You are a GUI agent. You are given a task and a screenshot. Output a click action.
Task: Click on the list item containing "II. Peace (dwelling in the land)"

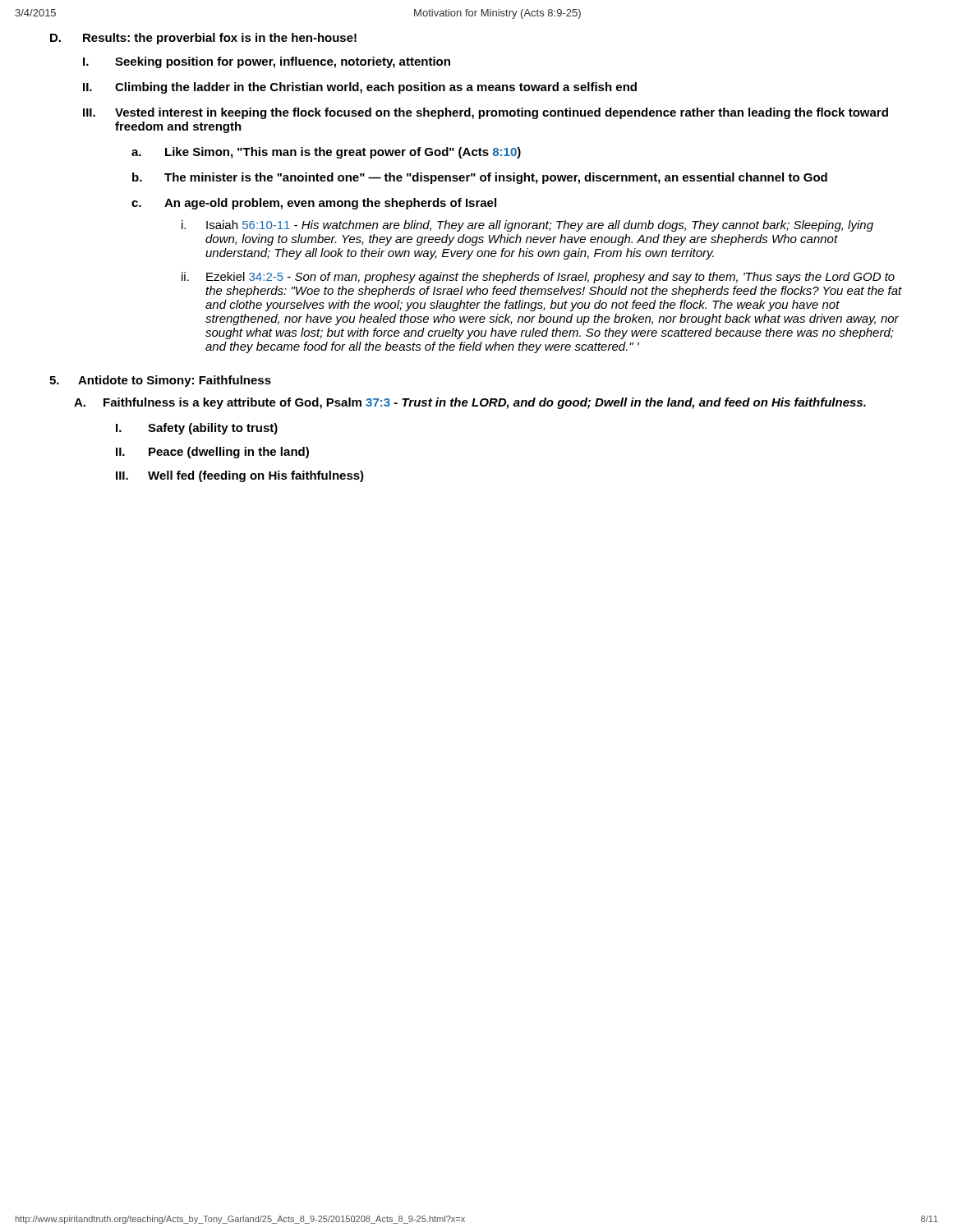(212, 453)
